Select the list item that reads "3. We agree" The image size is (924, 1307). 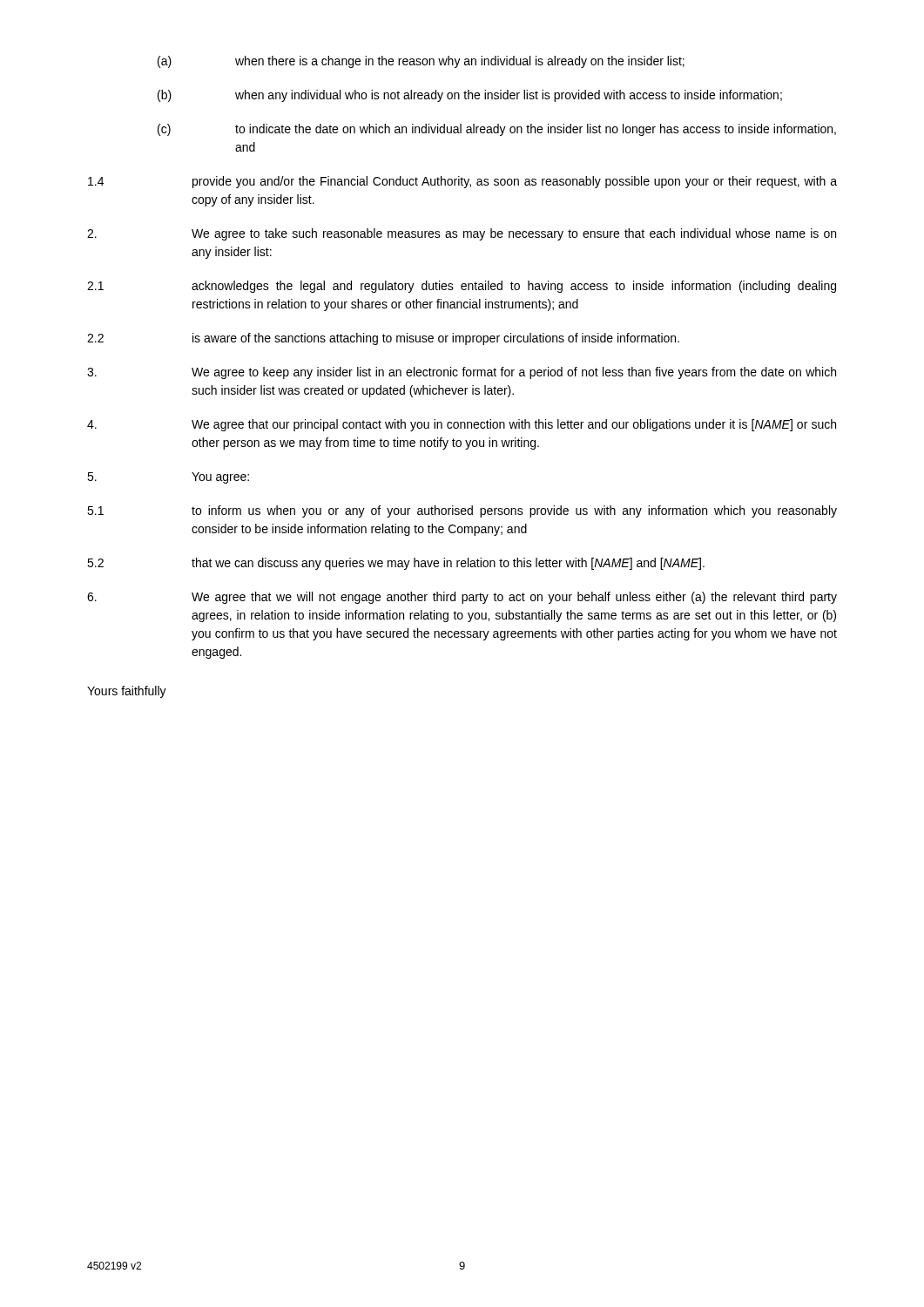pyautogui.click(x=462, y=382)
